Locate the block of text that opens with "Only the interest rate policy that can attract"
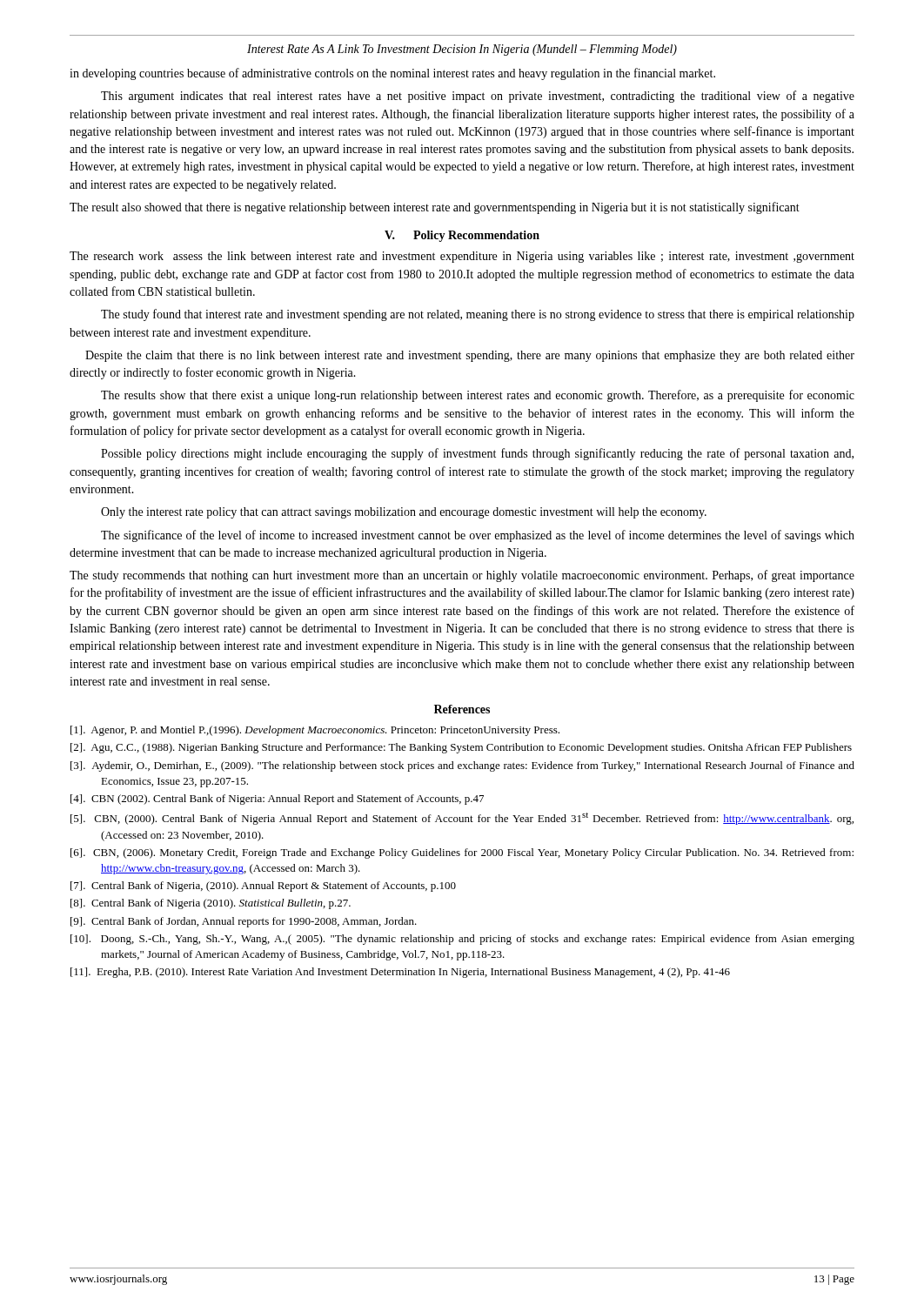The width and height of the screenshot is (924, 1305). [x=404, y=512]
